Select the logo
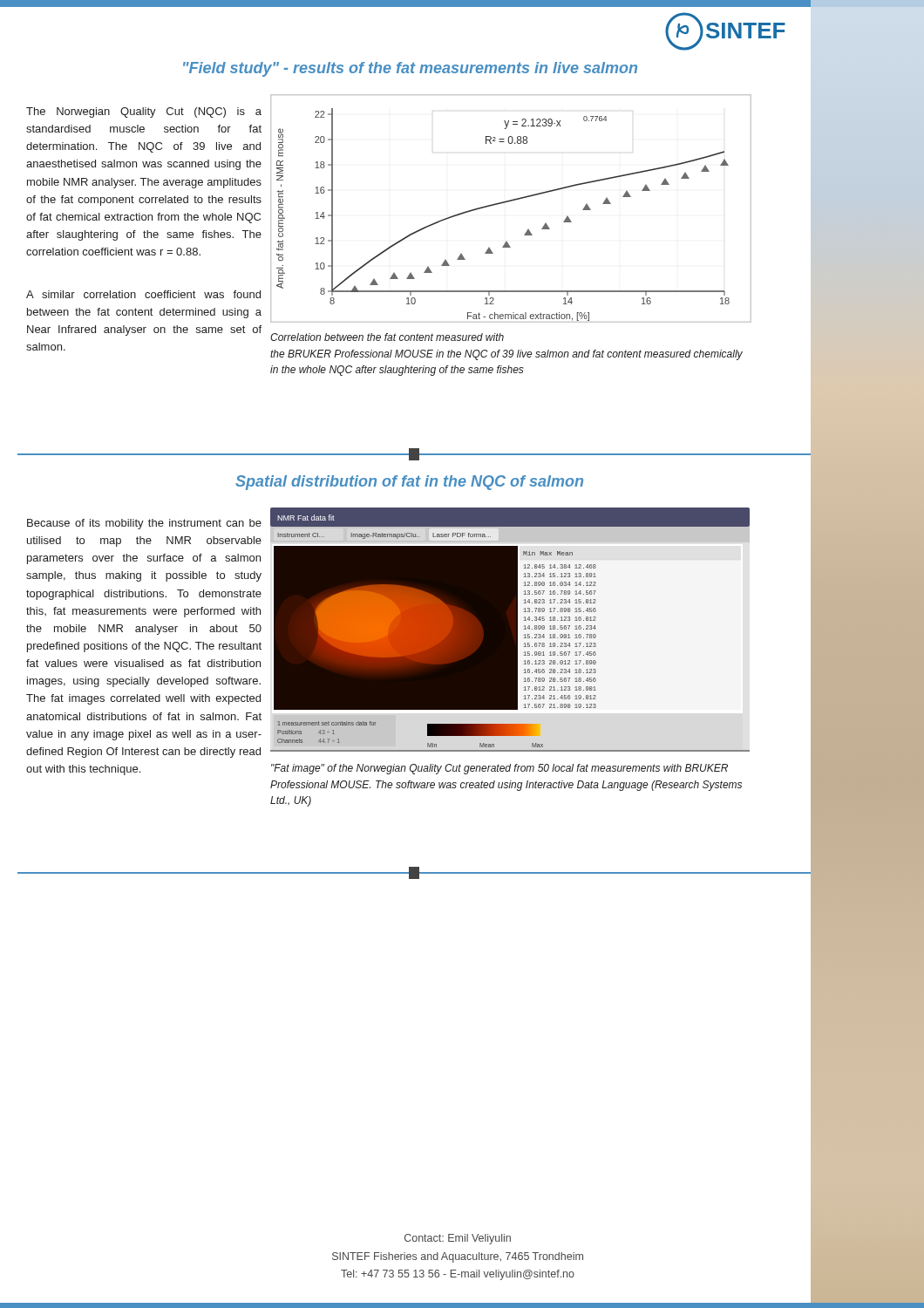 point(732,31)
